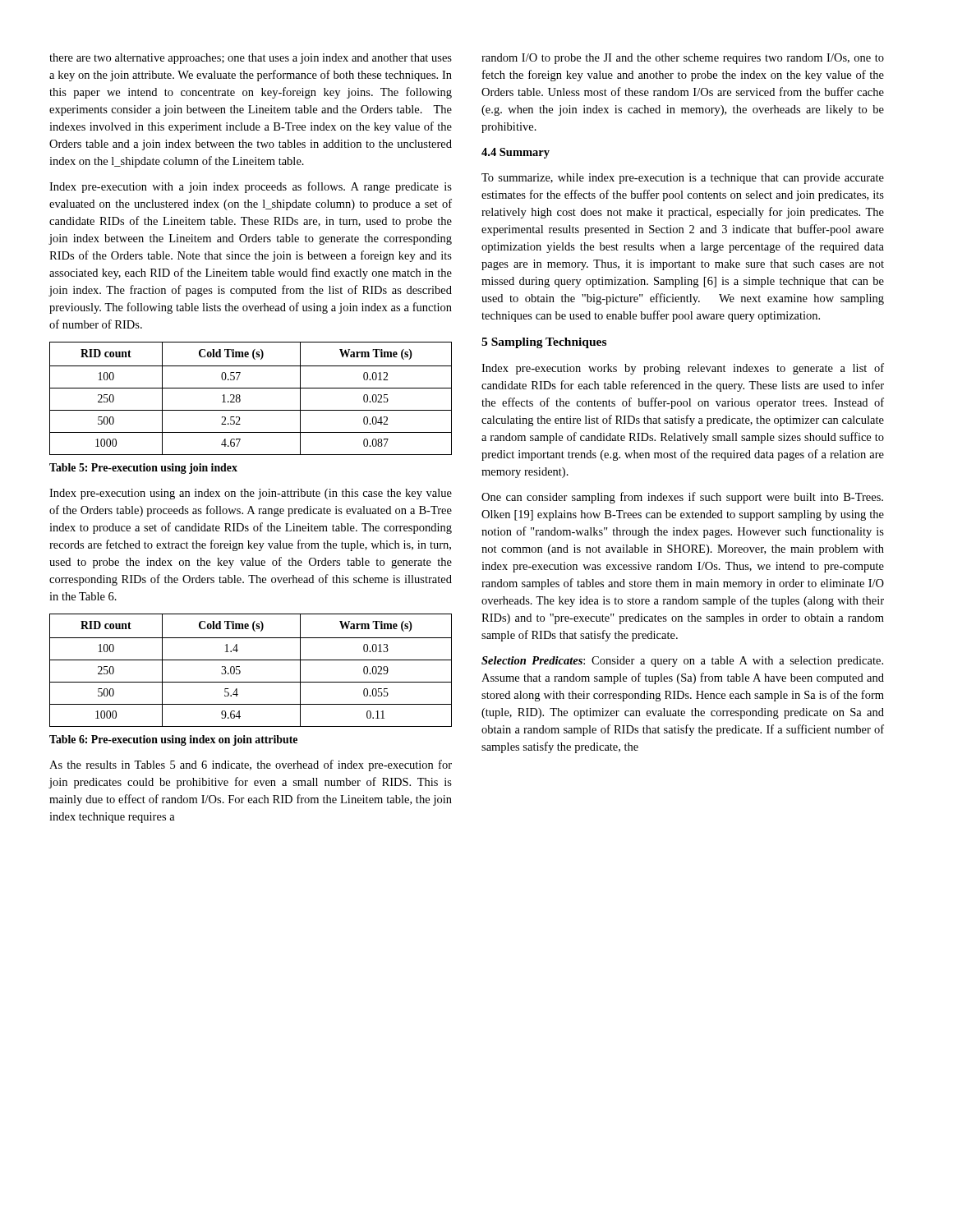Select the text block containing "Selection Predicates: Consider a query on a table"
953x1232 pixels.
(x=683, y=704)
